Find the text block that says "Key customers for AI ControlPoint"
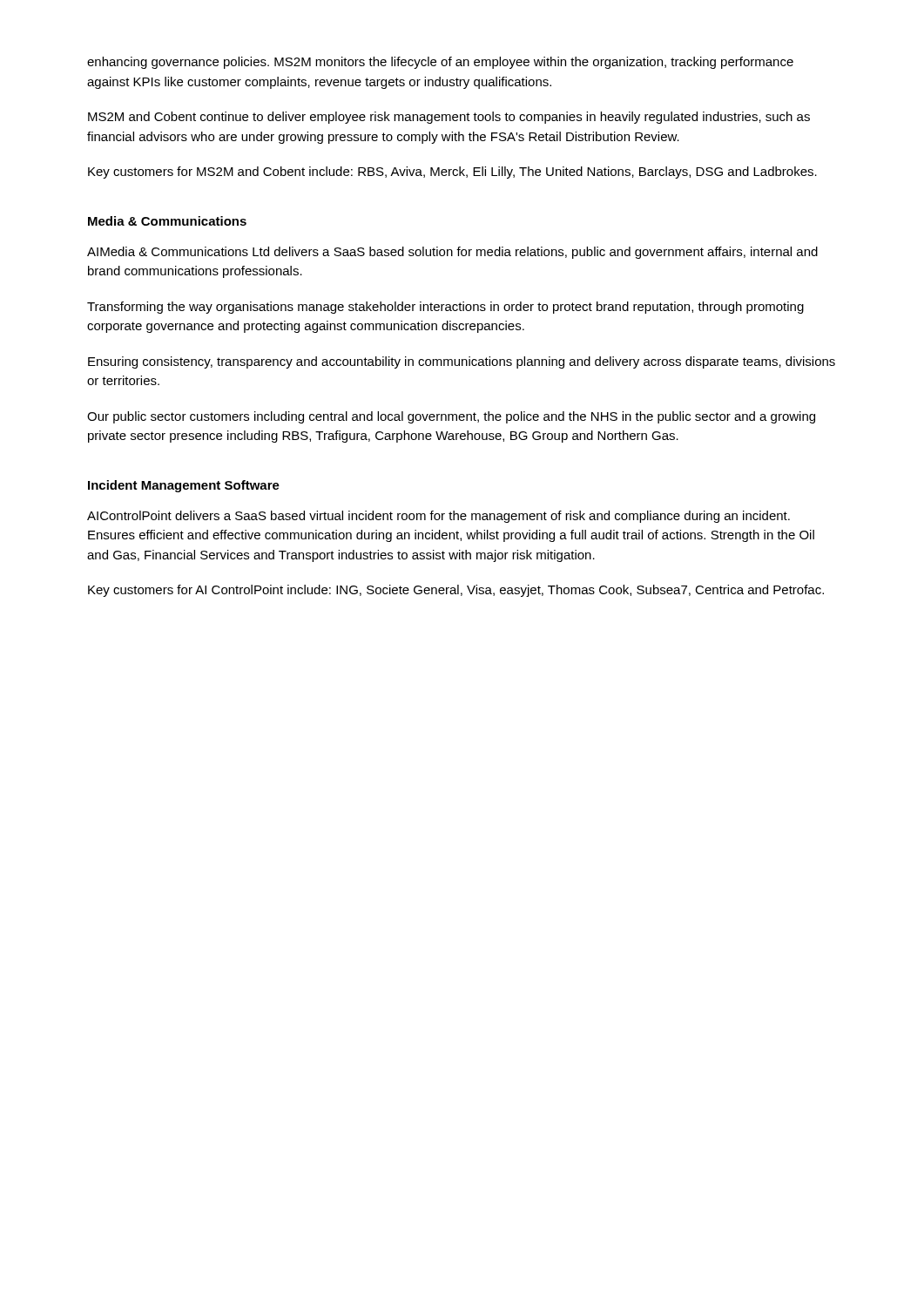924x1307 pixels. click(x=456, y=589)
